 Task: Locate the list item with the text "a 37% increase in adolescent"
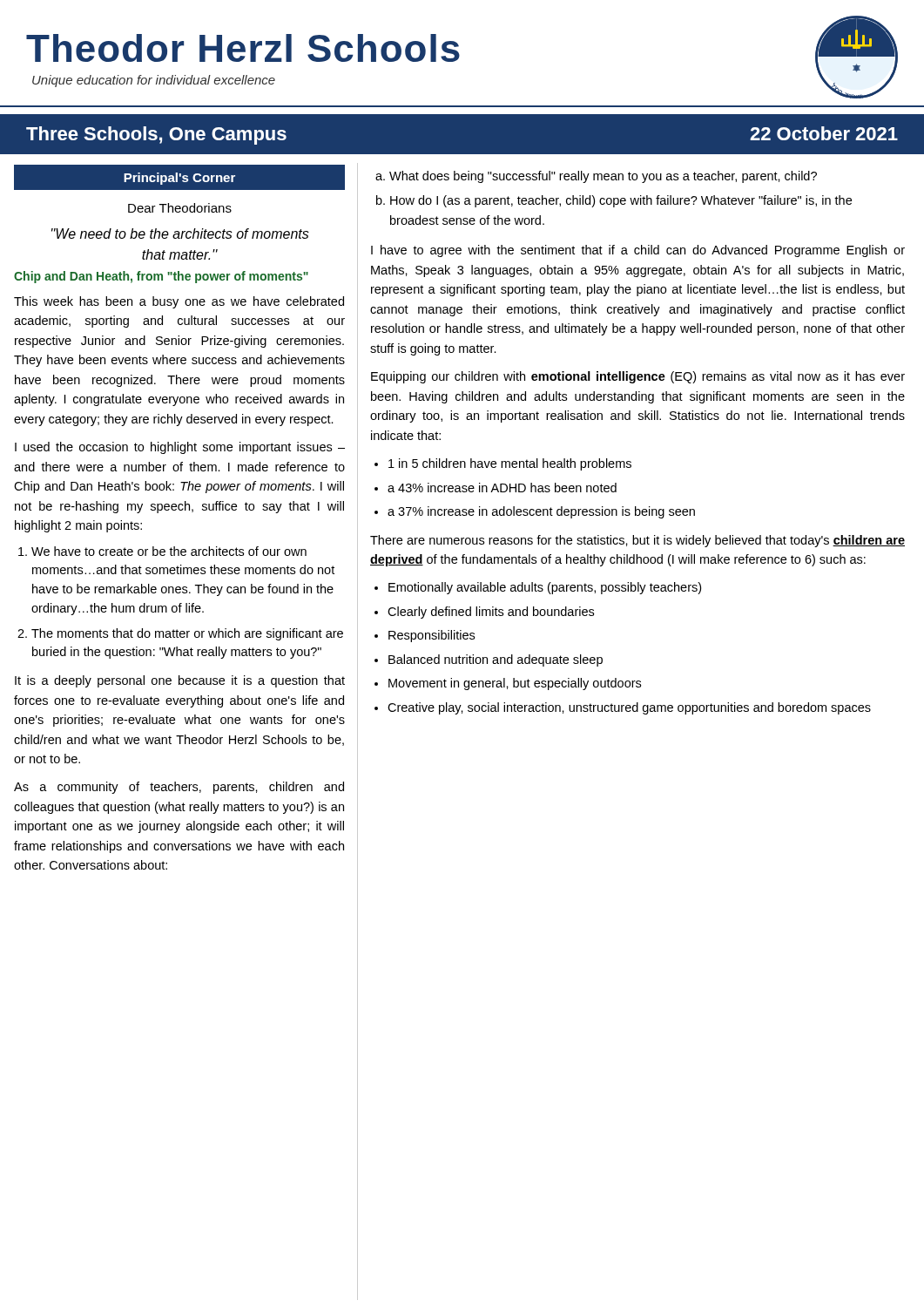[542, 511]
